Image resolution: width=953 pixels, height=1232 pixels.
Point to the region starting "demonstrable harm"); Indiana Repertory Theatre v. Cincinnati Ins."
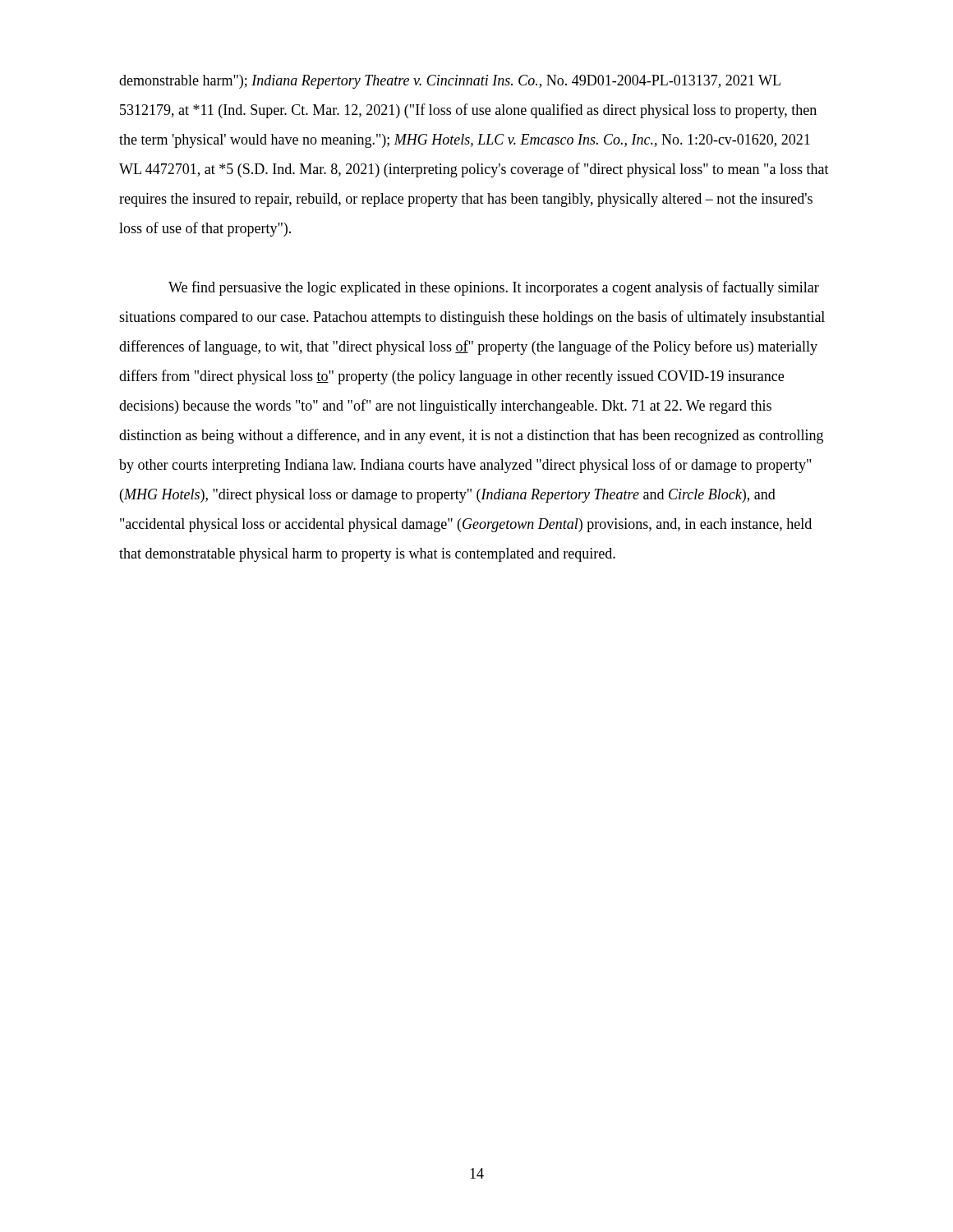pyautogui.click(x=474, y=154)
